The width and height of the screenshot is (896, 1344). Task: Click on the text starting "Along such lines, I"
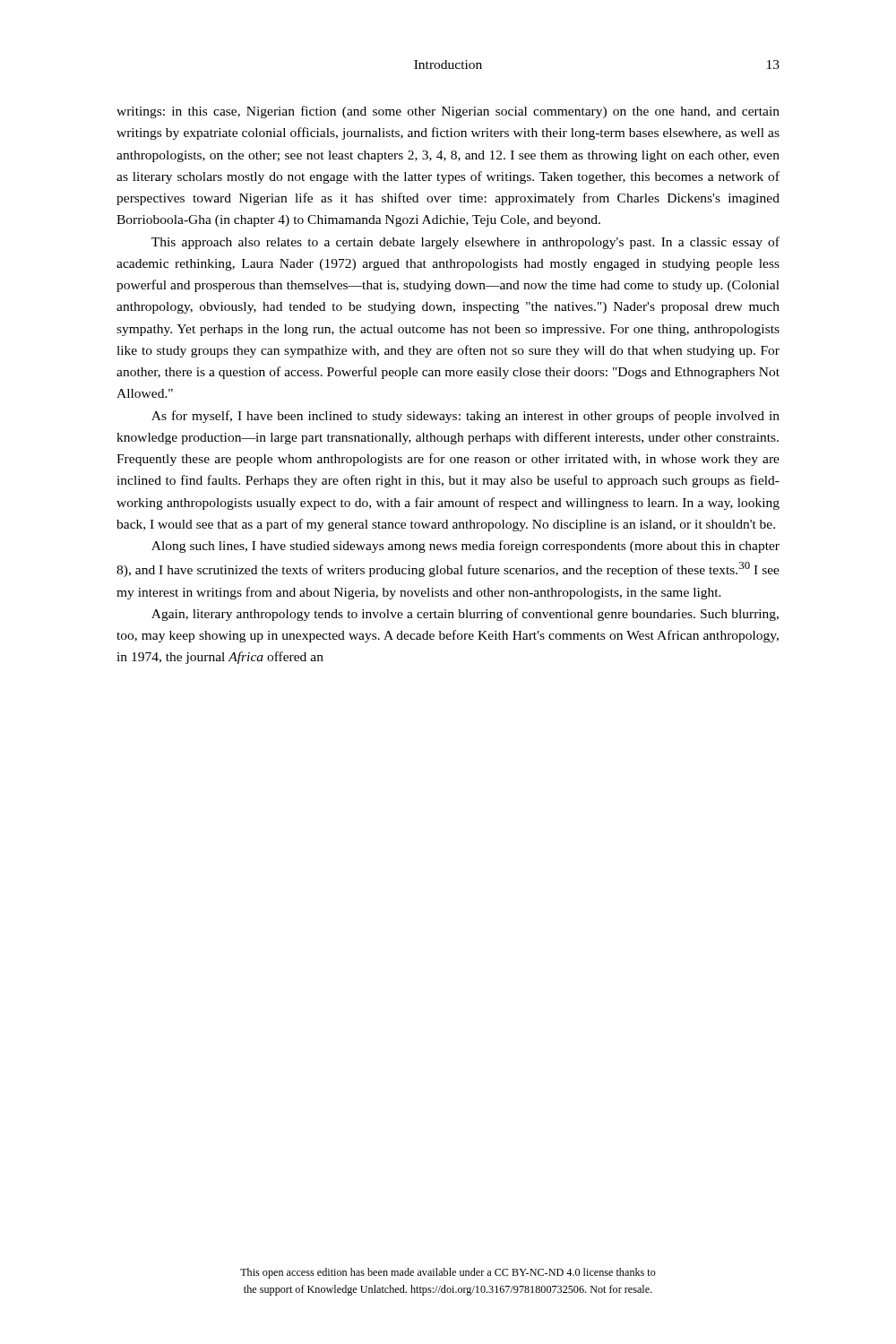pos(448,568)
